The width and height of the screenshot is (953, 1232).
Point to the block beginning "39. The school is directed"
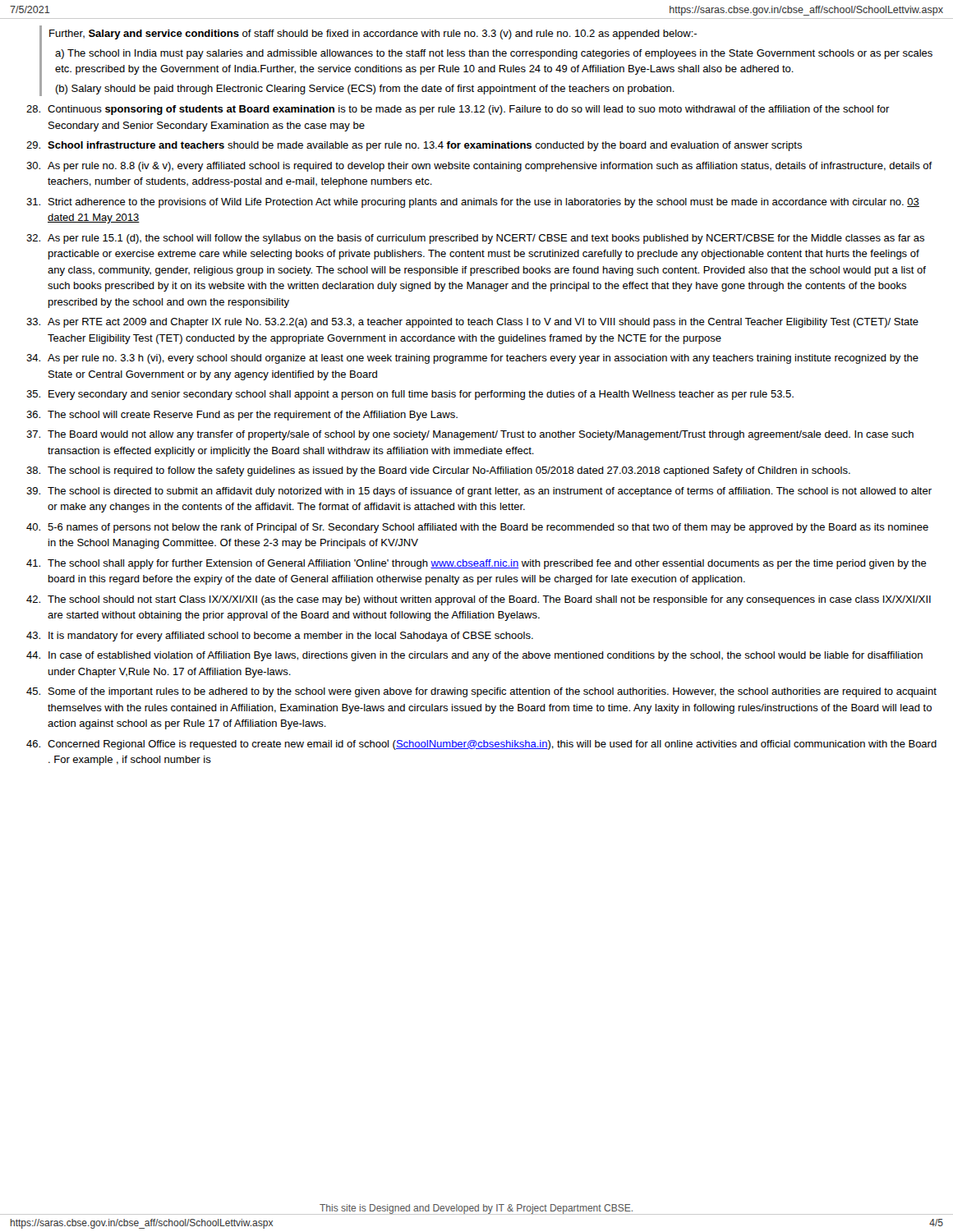tap(476, 499)
